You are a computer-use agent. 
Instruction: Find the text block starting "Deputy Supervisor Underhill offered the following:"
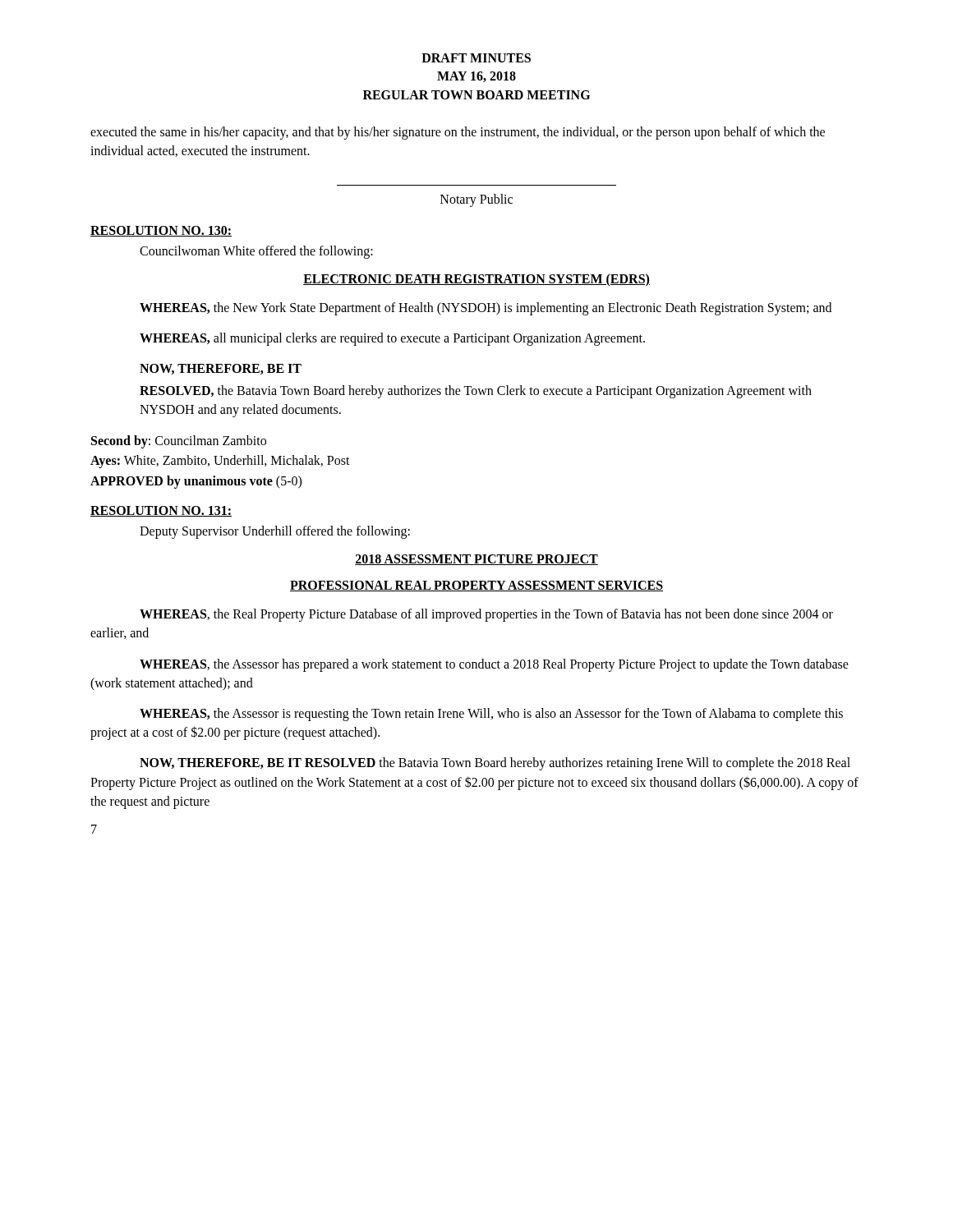pos(275,531)
